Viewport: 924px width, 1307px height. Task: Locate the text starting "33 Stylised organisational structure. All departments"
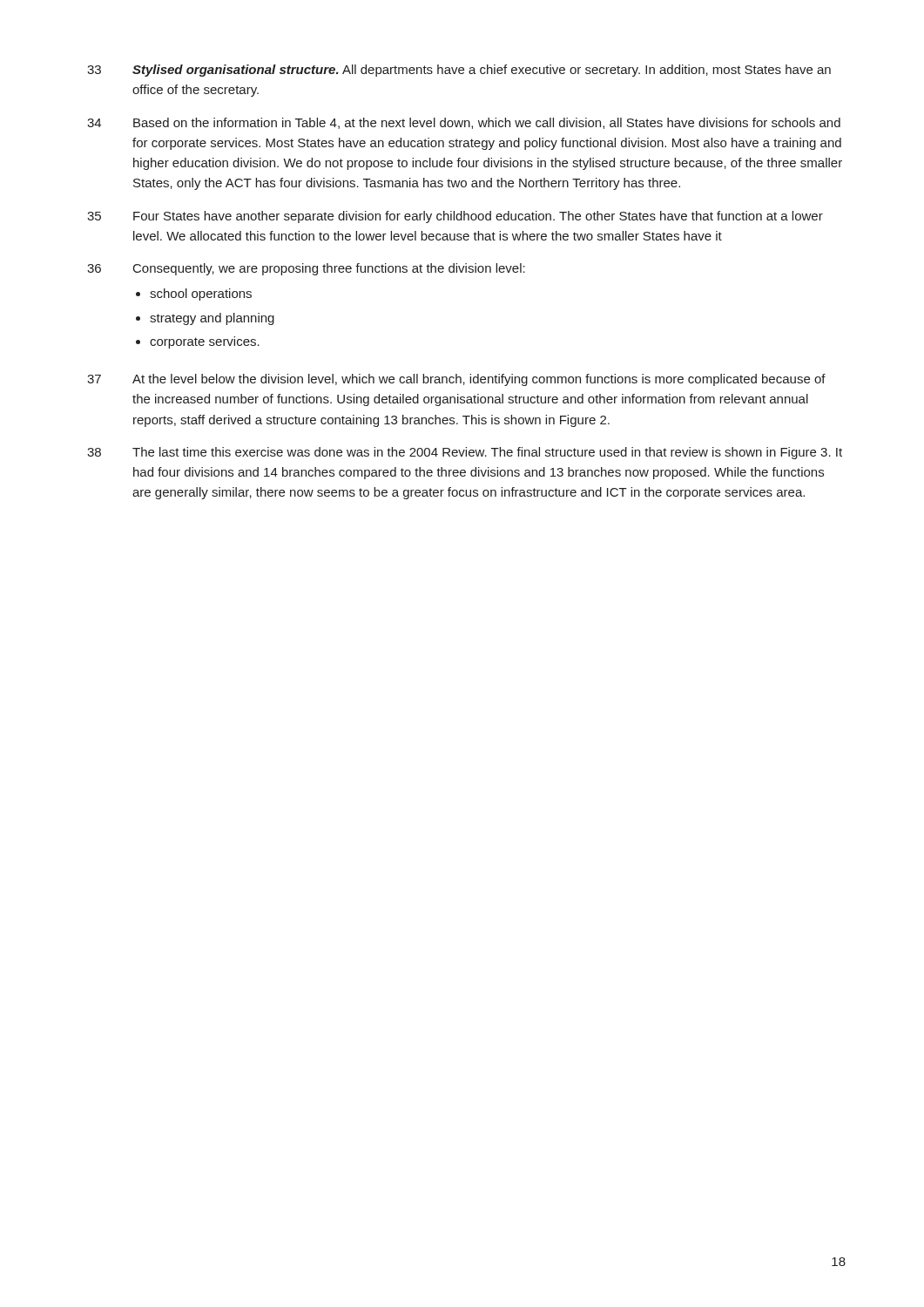466,79
